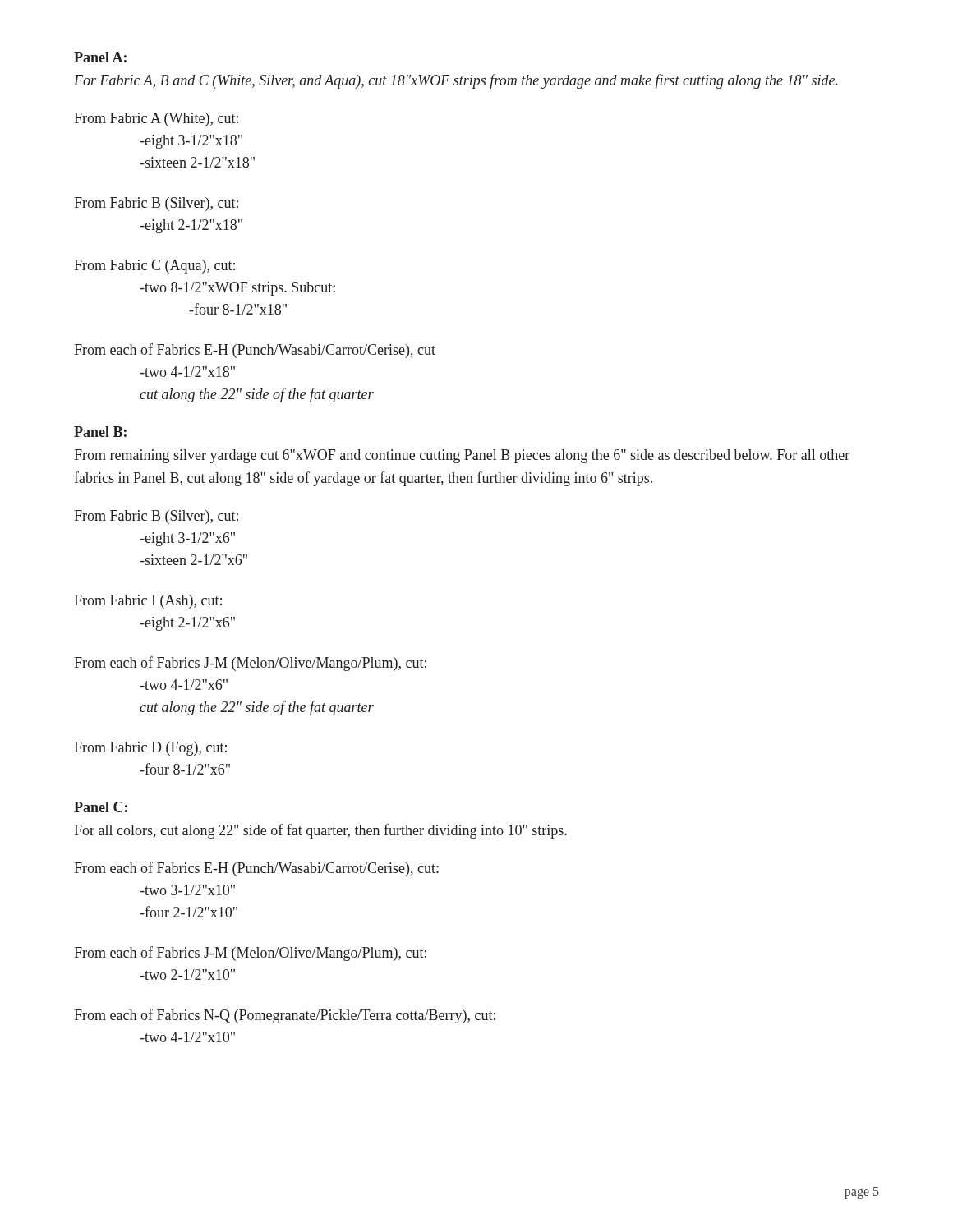
Task: Select the list item that reads "-eight 3-1/2"x6""
Action: click(x=188, y=538)
